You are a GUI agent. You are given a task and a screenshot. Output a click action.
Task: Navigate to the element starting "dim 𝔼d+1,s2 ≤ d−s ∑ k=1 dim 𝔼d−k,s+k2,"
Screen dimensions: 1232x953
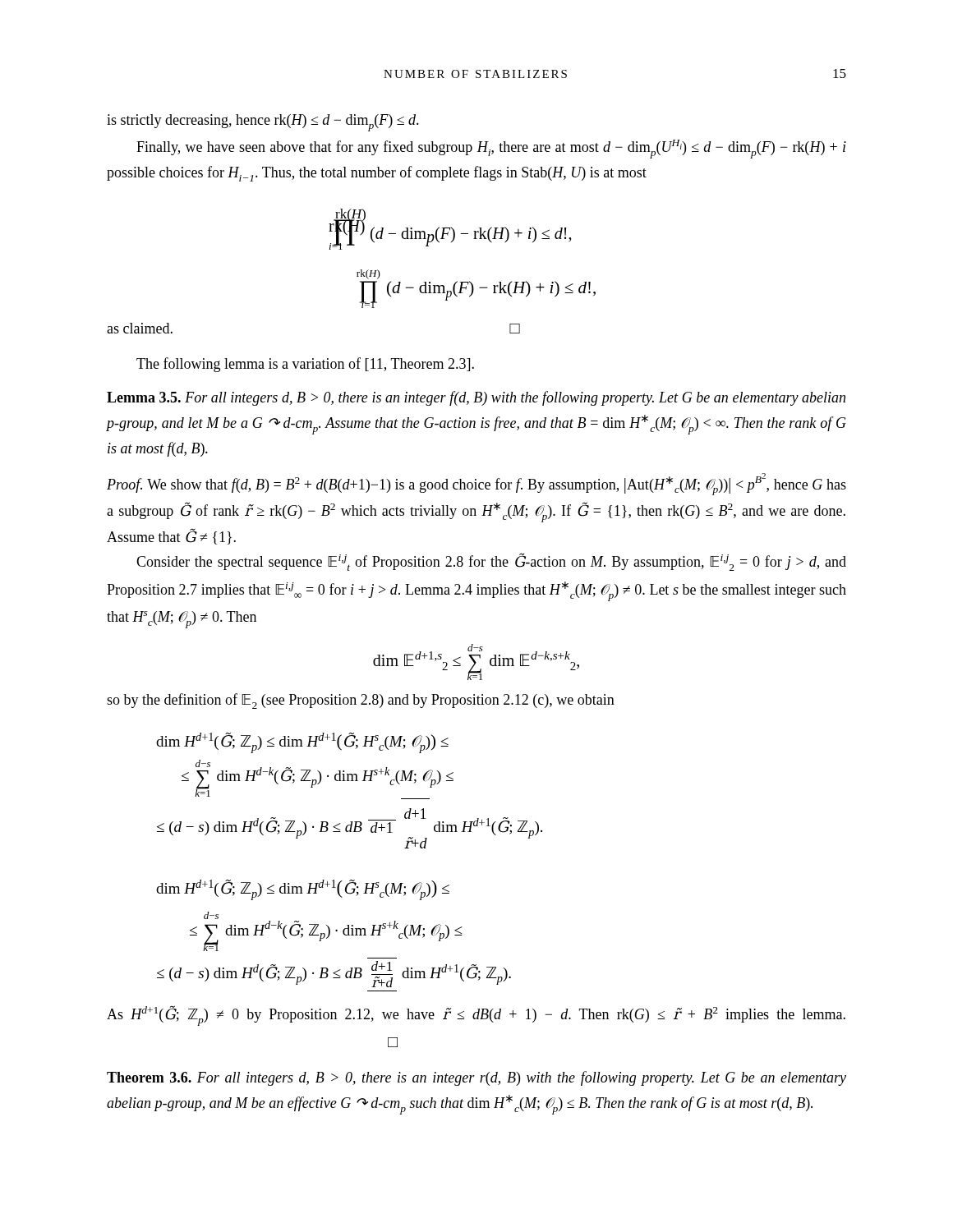476,662
